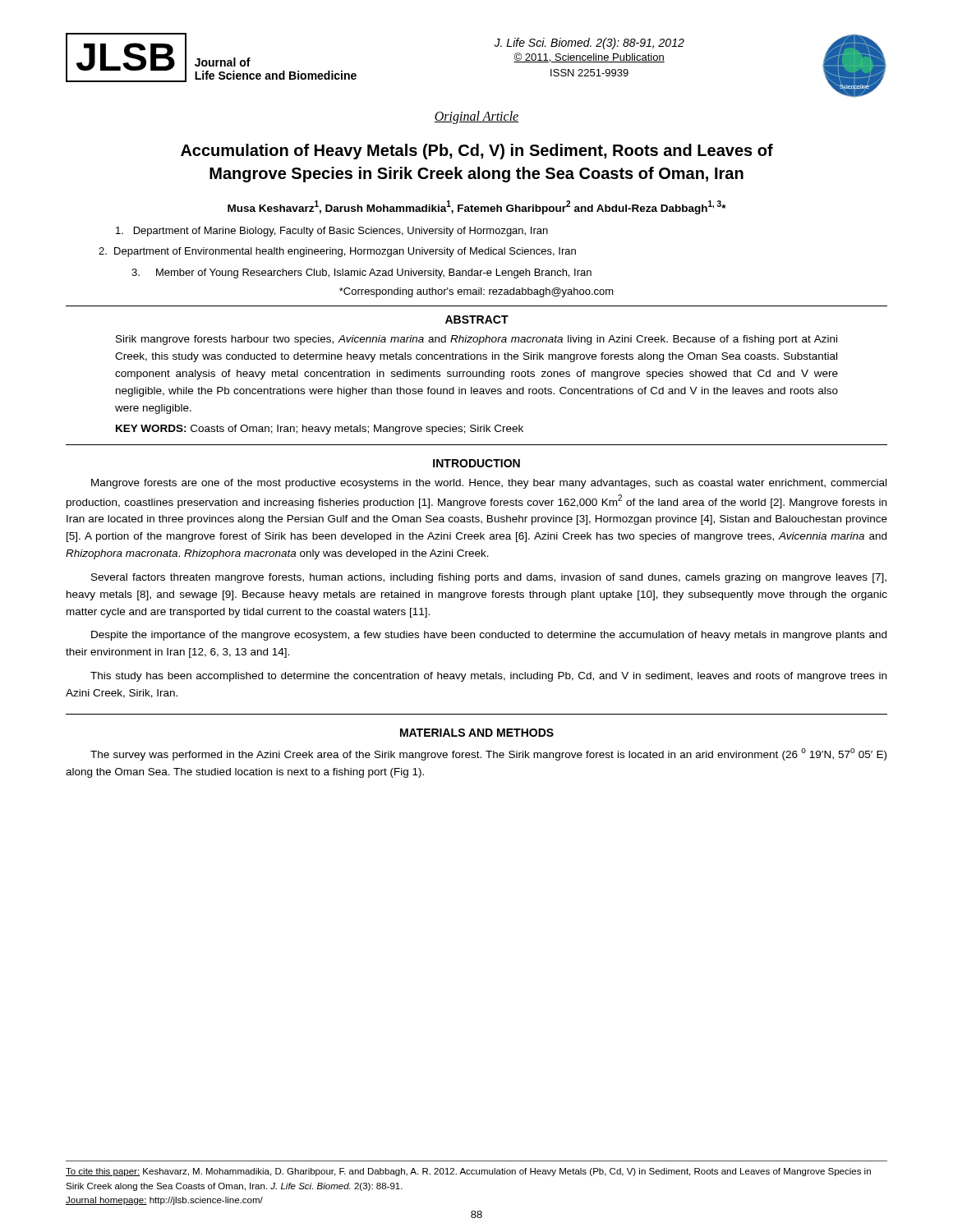Where does it say "MATERIALS AND METHODS"?
953x1232 pixels.
pyautogui.click(x=476, y=733)
